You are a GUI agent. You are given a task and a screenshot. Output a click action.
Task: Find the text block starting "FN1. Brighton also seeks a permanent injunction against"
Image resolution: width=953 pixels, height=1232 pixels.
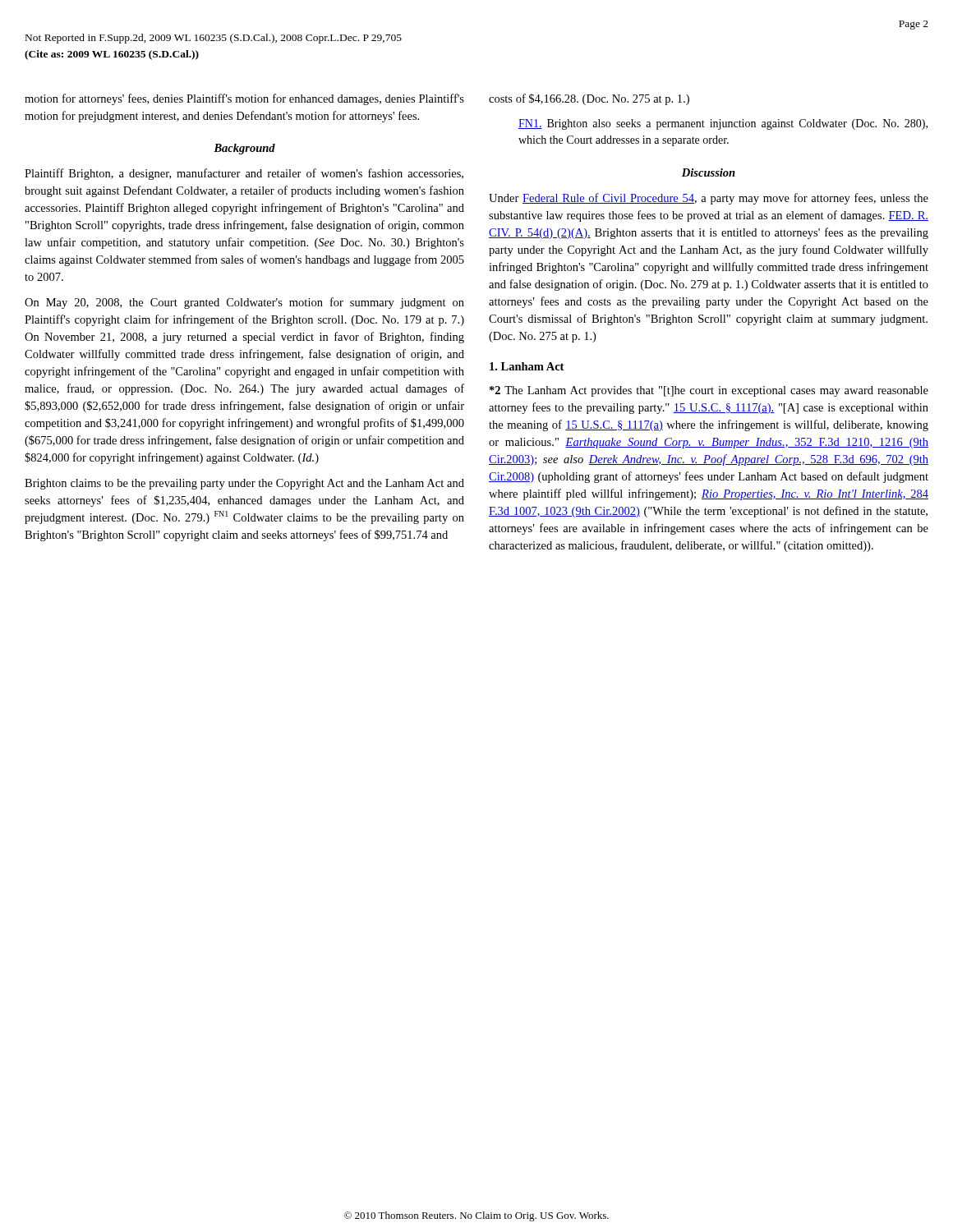[x=723, y=132]
